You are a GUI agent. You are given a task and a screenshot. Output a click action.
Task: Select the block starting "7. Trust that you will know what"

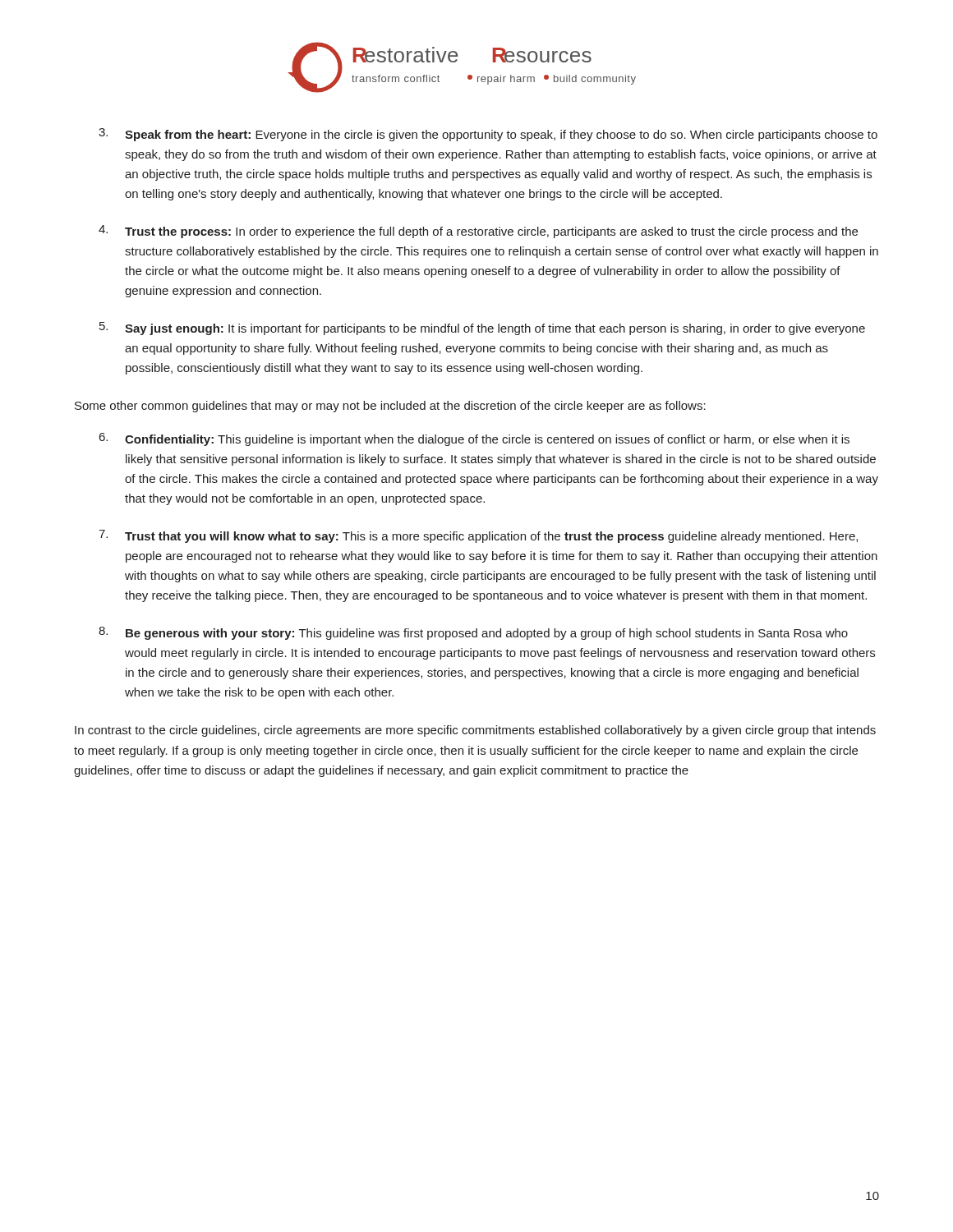point(489,566)
